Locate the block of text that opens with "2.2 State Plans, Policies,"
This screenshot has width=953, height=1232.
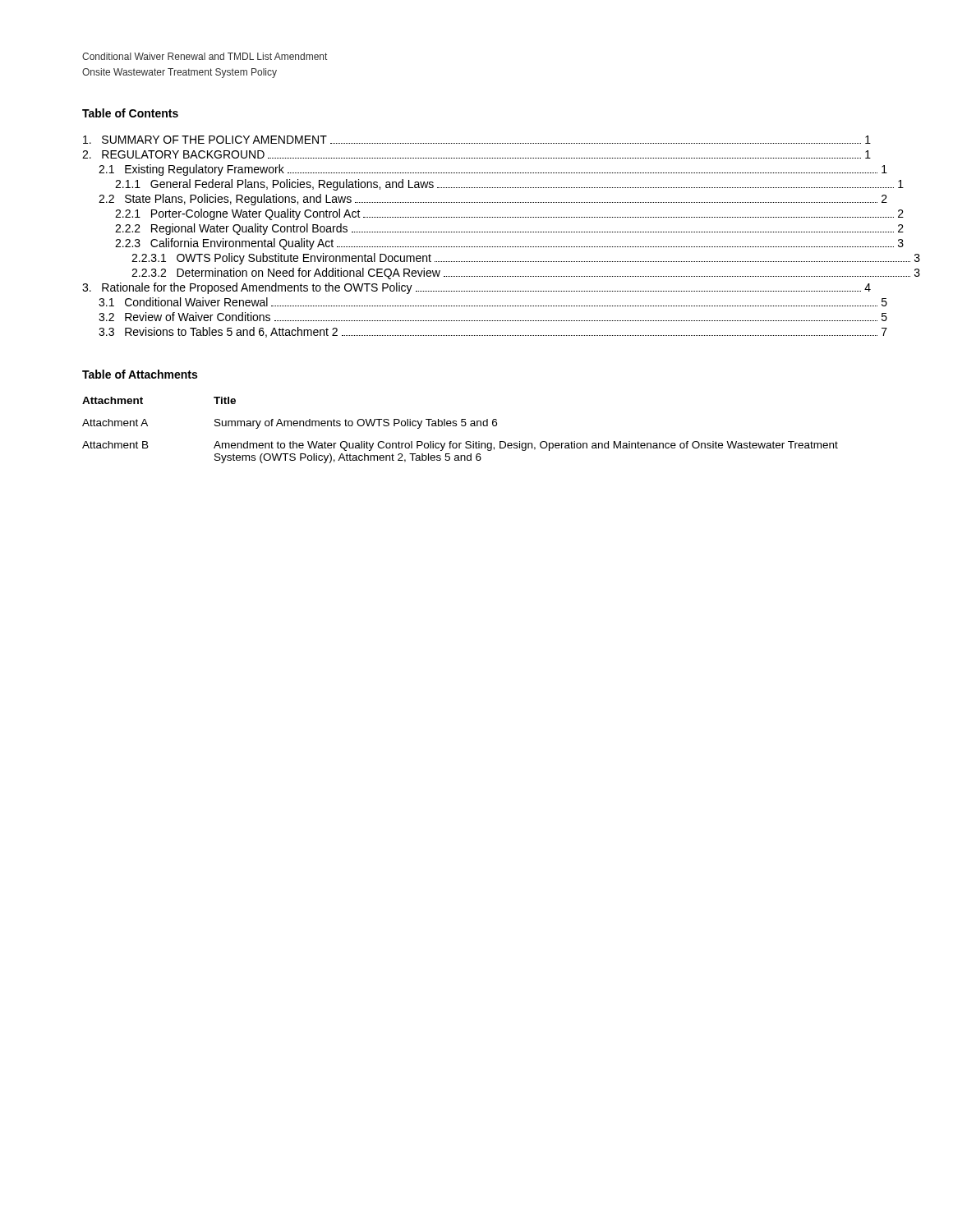pyautogui.click(x=476, y=199)
